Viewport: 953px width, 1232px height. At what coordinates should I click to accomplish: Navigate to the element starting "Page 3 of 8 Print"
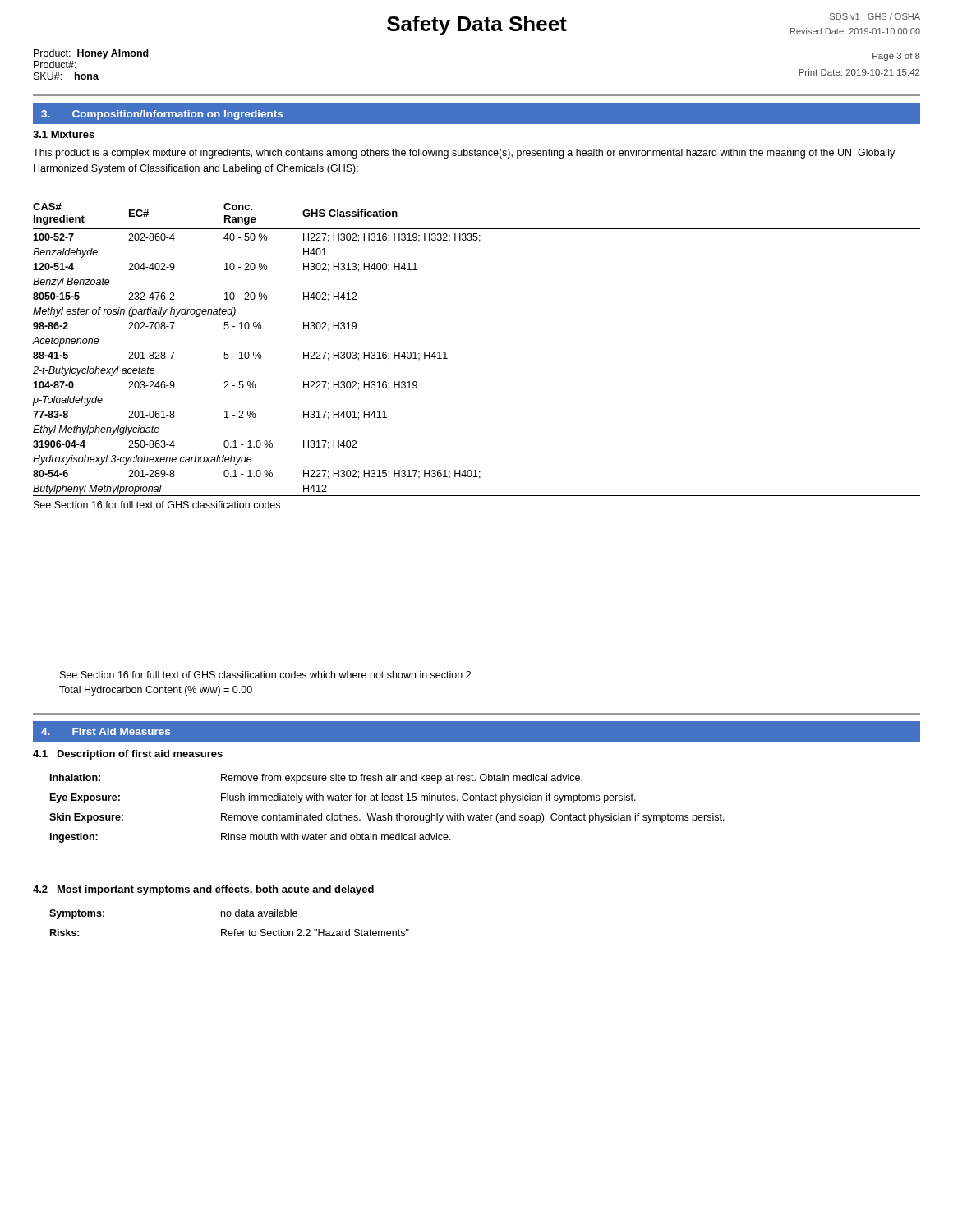pos(859,64)
